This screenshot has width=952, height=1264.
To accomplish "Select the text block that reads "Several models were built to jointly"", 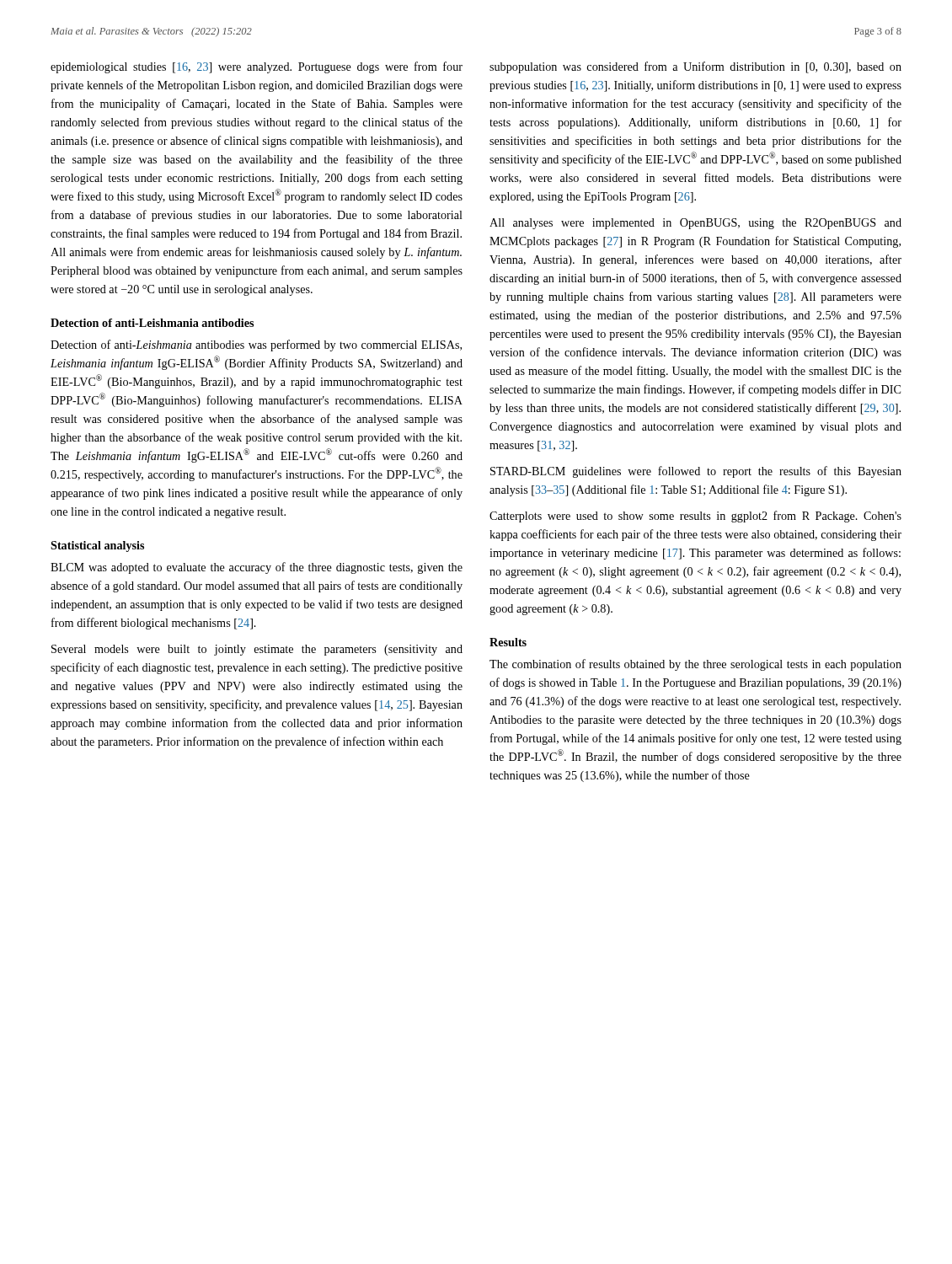I will click(x=257, y=695).
